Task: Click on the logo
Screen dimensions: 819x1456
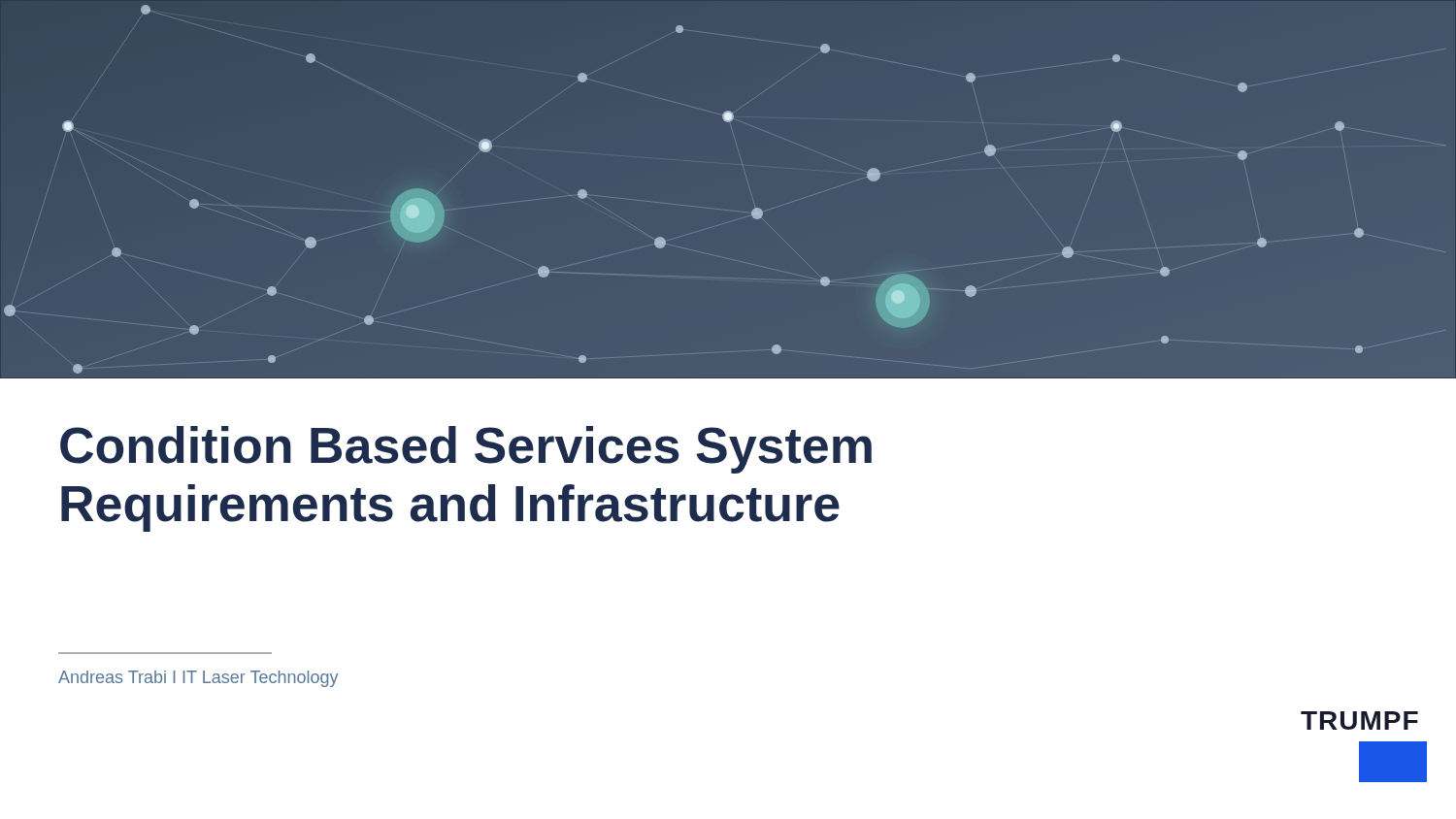Action: 1364,744
